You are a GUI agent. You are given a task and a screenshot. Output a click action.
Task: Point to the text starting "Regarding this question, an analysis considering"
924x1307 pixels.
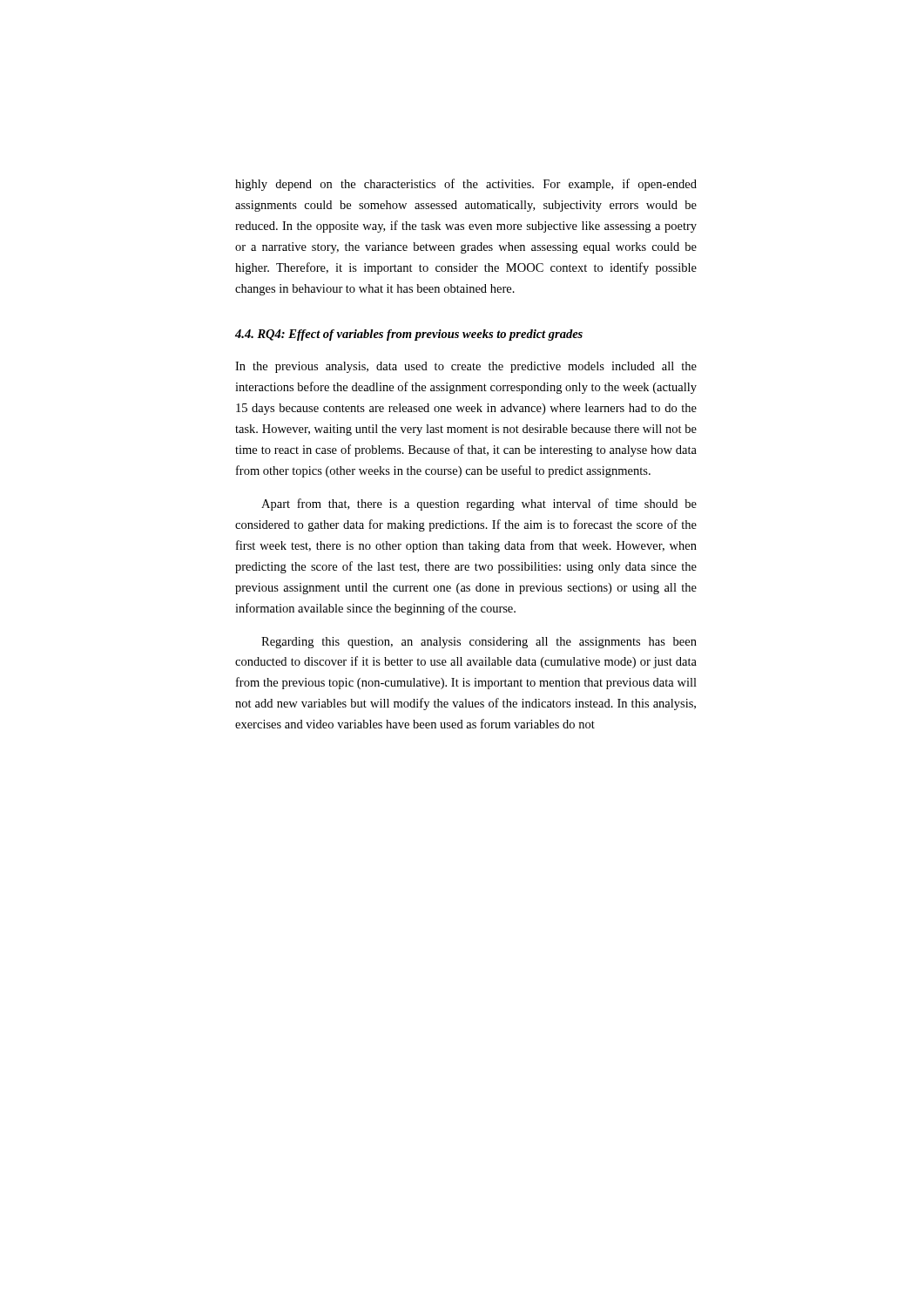466,683
